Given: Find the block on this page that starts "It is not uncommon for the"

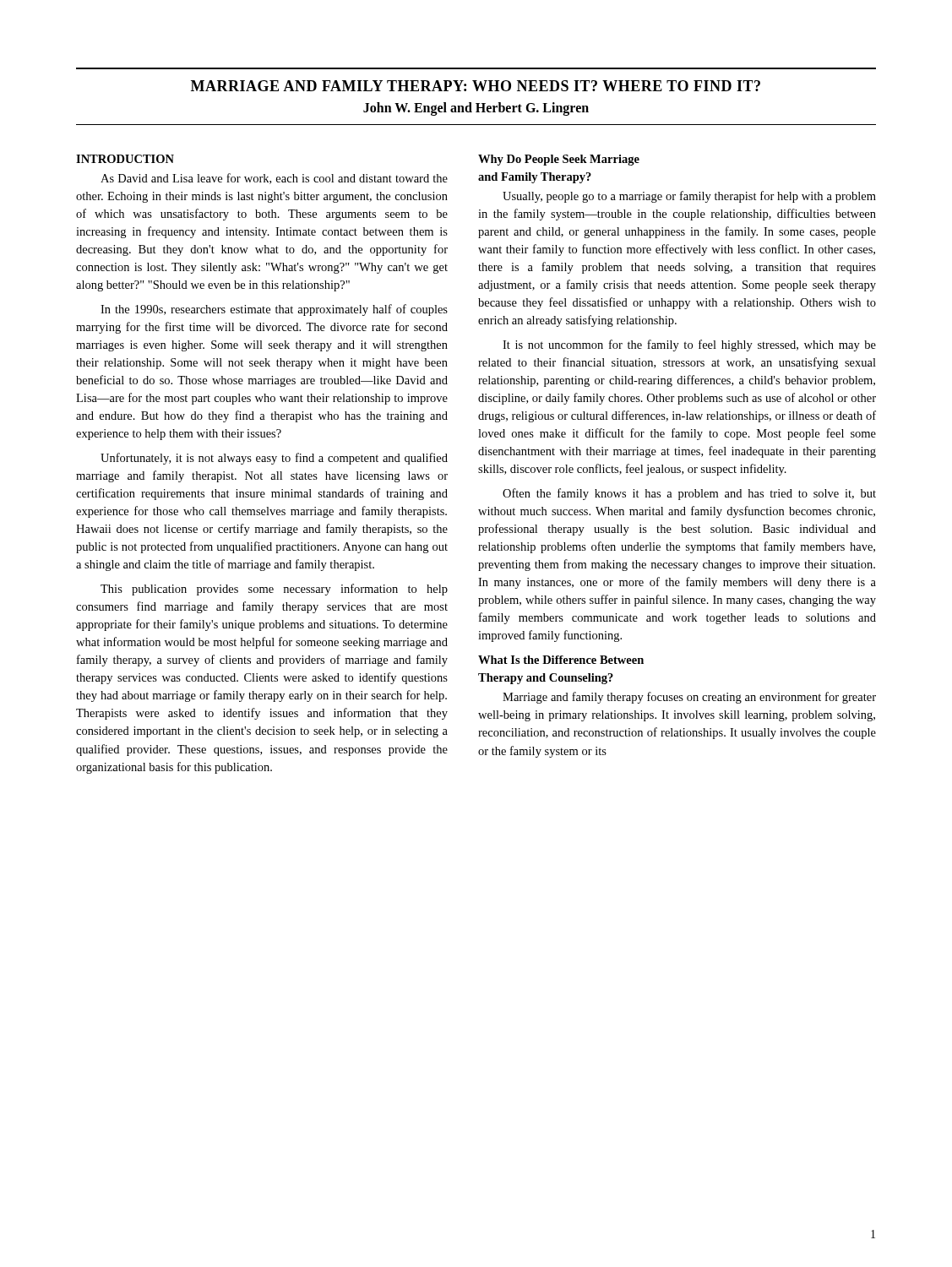Looking at the screenshot, I should pos(677,407).
